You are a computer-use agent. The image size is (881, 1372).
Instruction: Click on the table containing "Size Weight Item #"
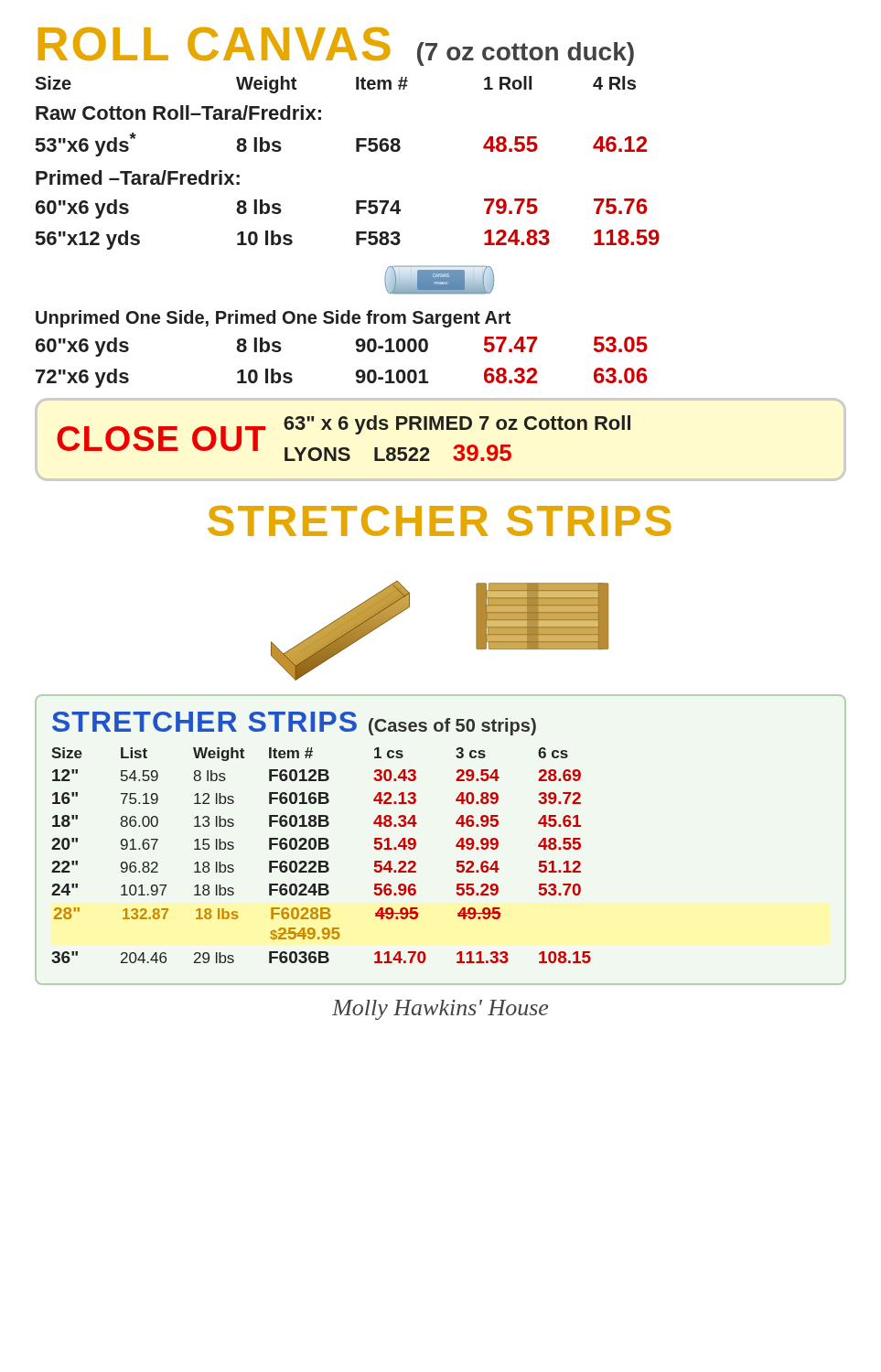pos(440,162)
